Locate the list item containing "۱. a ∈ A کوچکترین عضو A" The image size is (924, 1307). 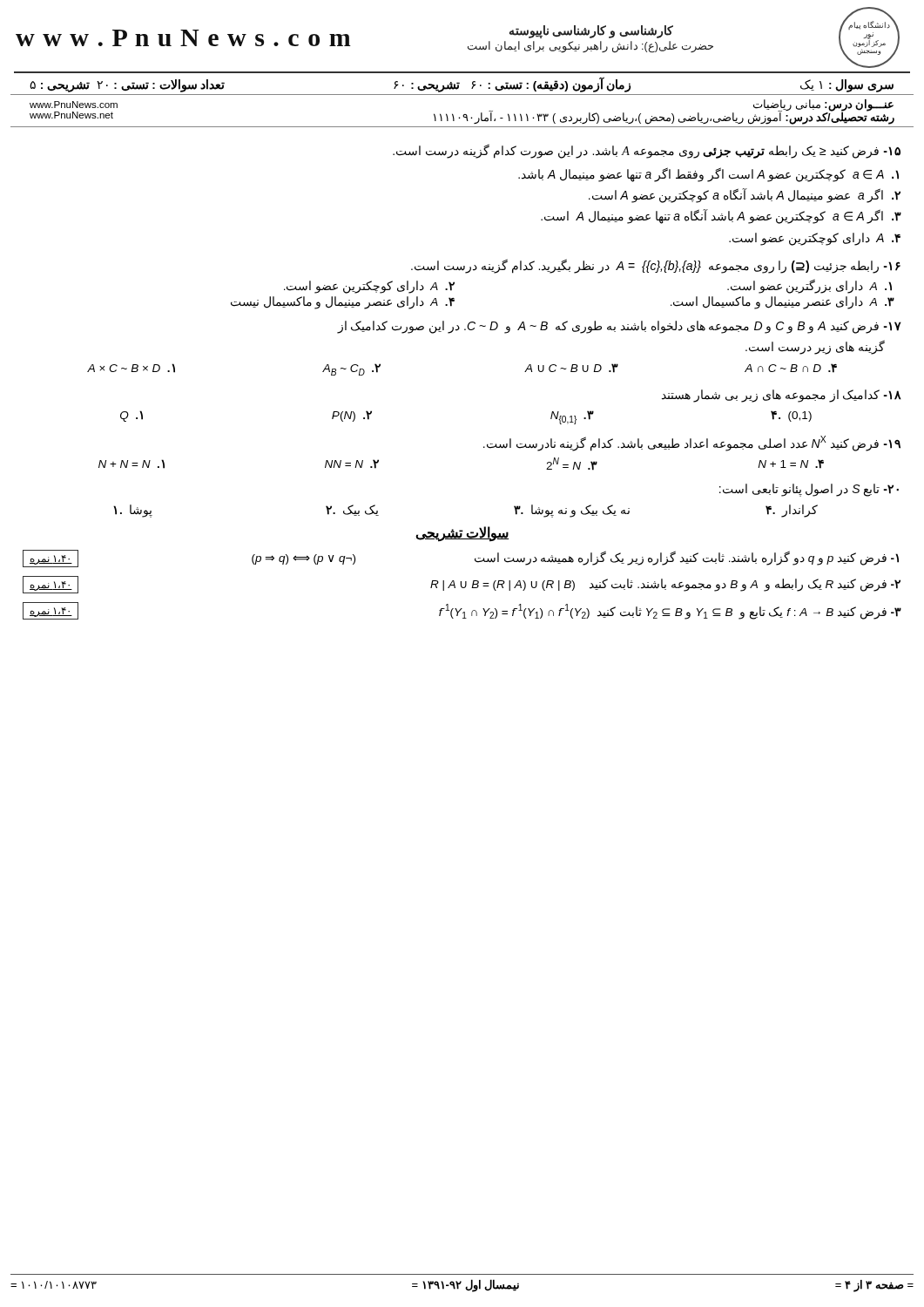[709, 174]
